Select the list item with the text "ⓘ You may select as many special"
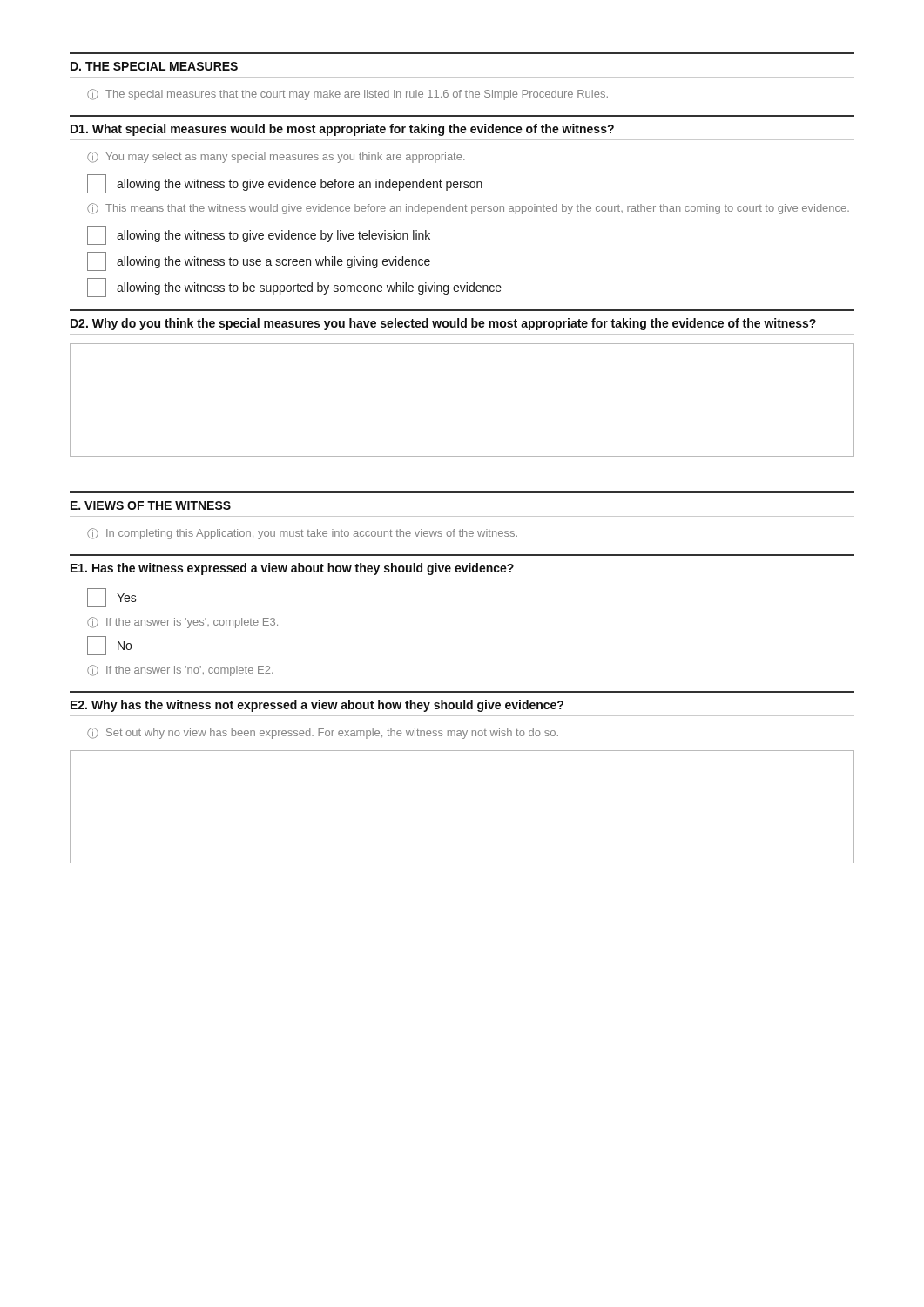 pos(276,157)
